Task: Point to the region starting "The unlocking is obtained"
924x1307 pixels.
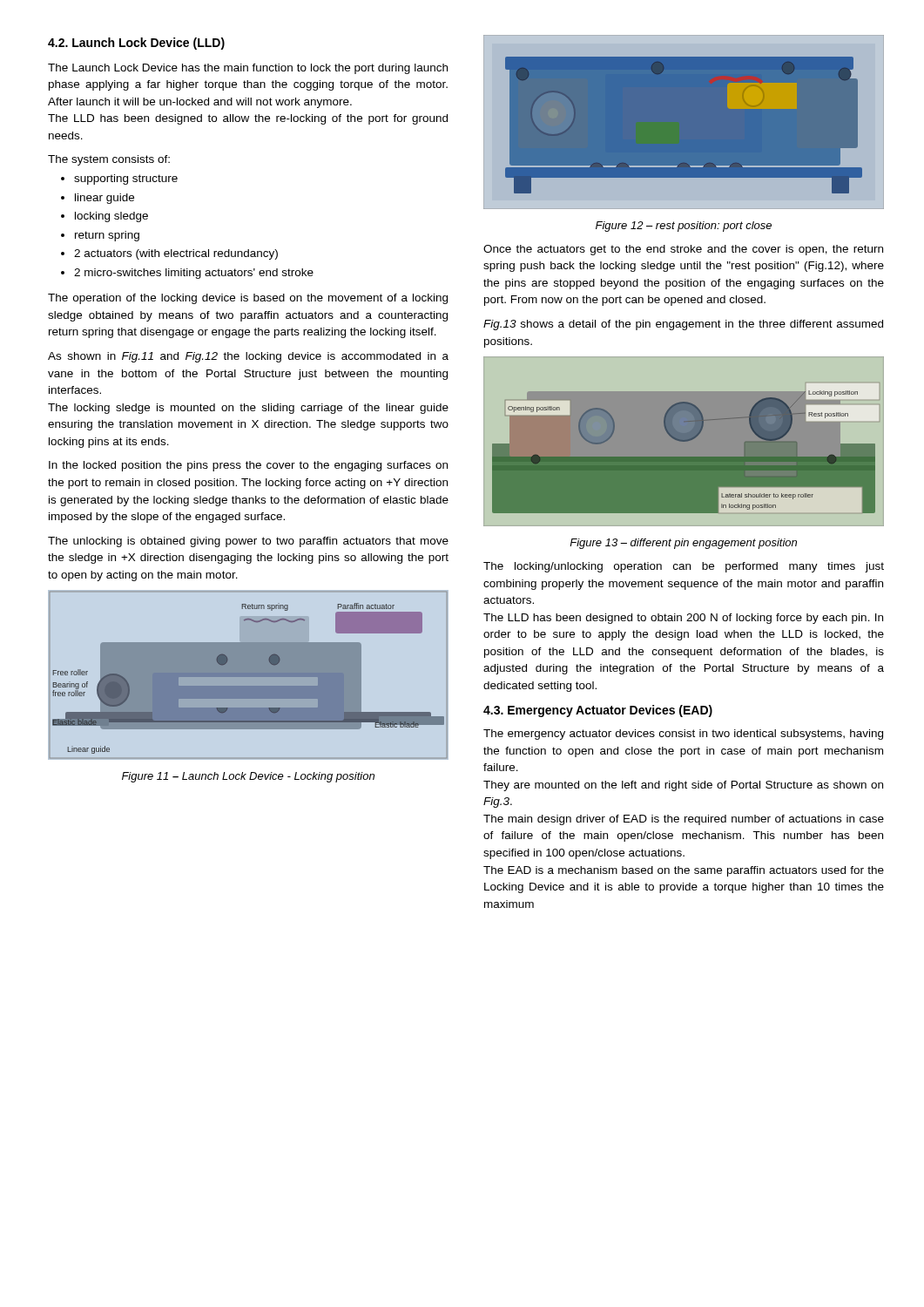Action: 248,557
